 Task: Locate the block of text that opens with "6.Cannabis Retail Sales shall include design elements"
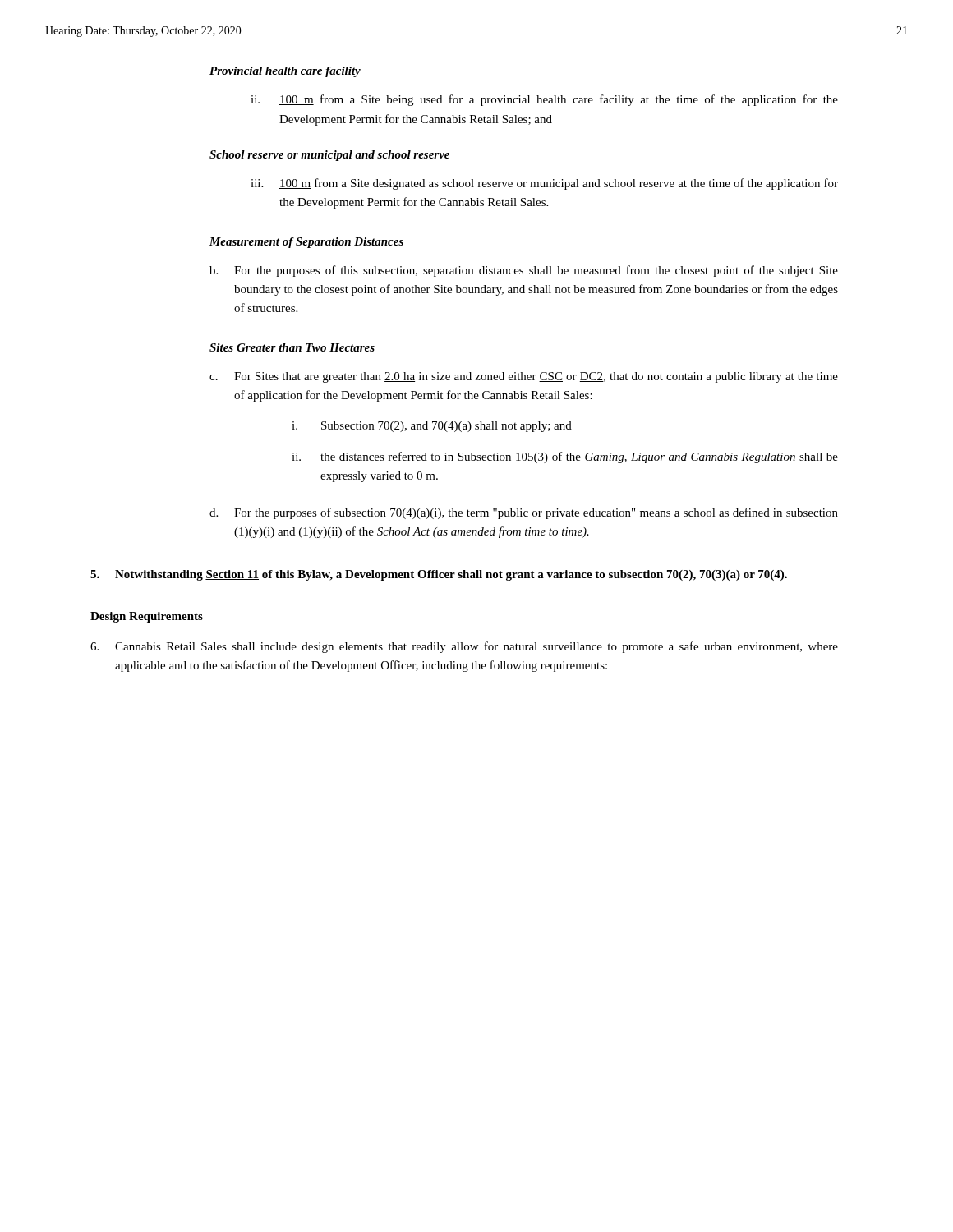(464, 656)
